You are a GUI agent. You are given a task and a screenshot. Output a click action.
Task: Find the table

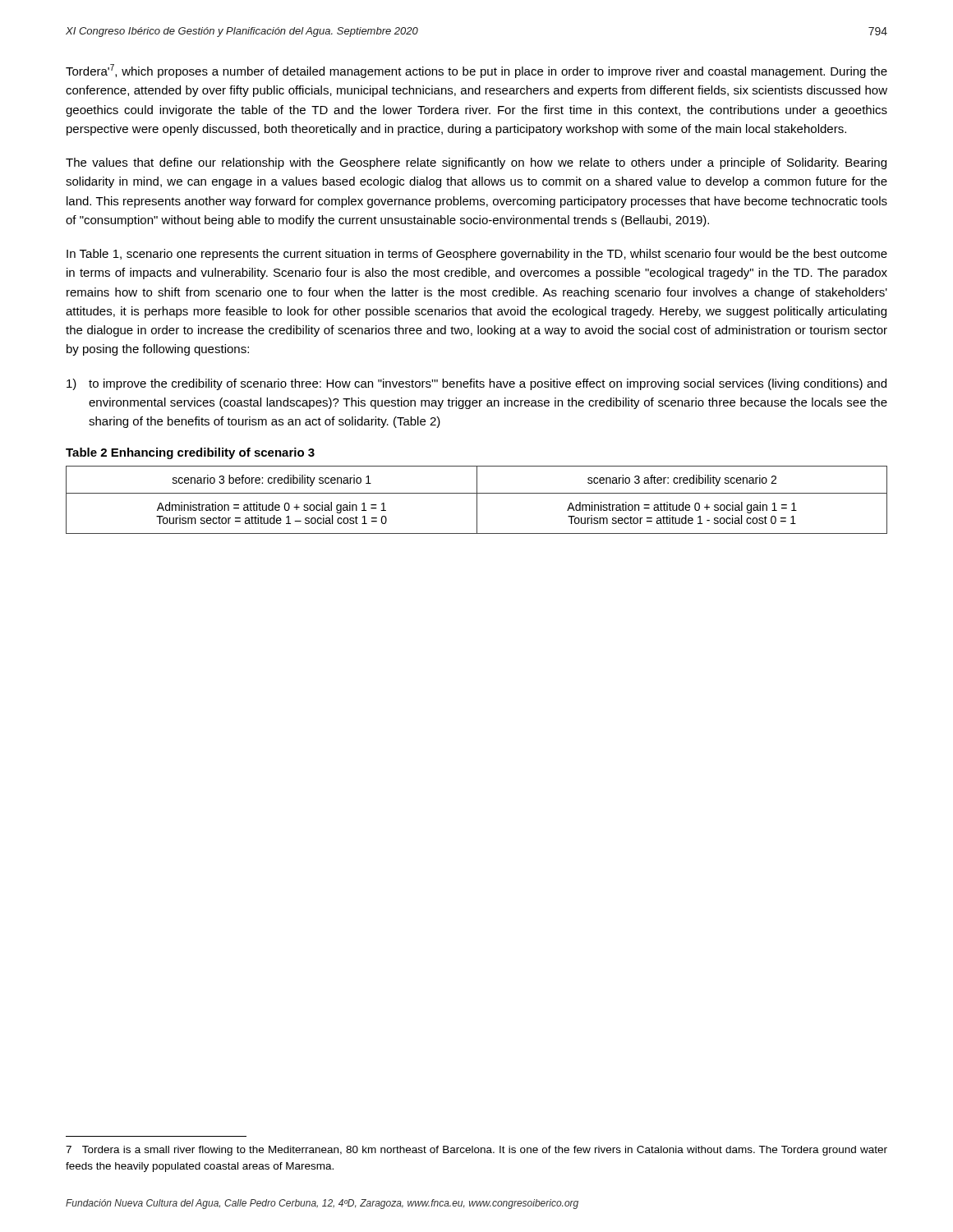click(476, 500)
